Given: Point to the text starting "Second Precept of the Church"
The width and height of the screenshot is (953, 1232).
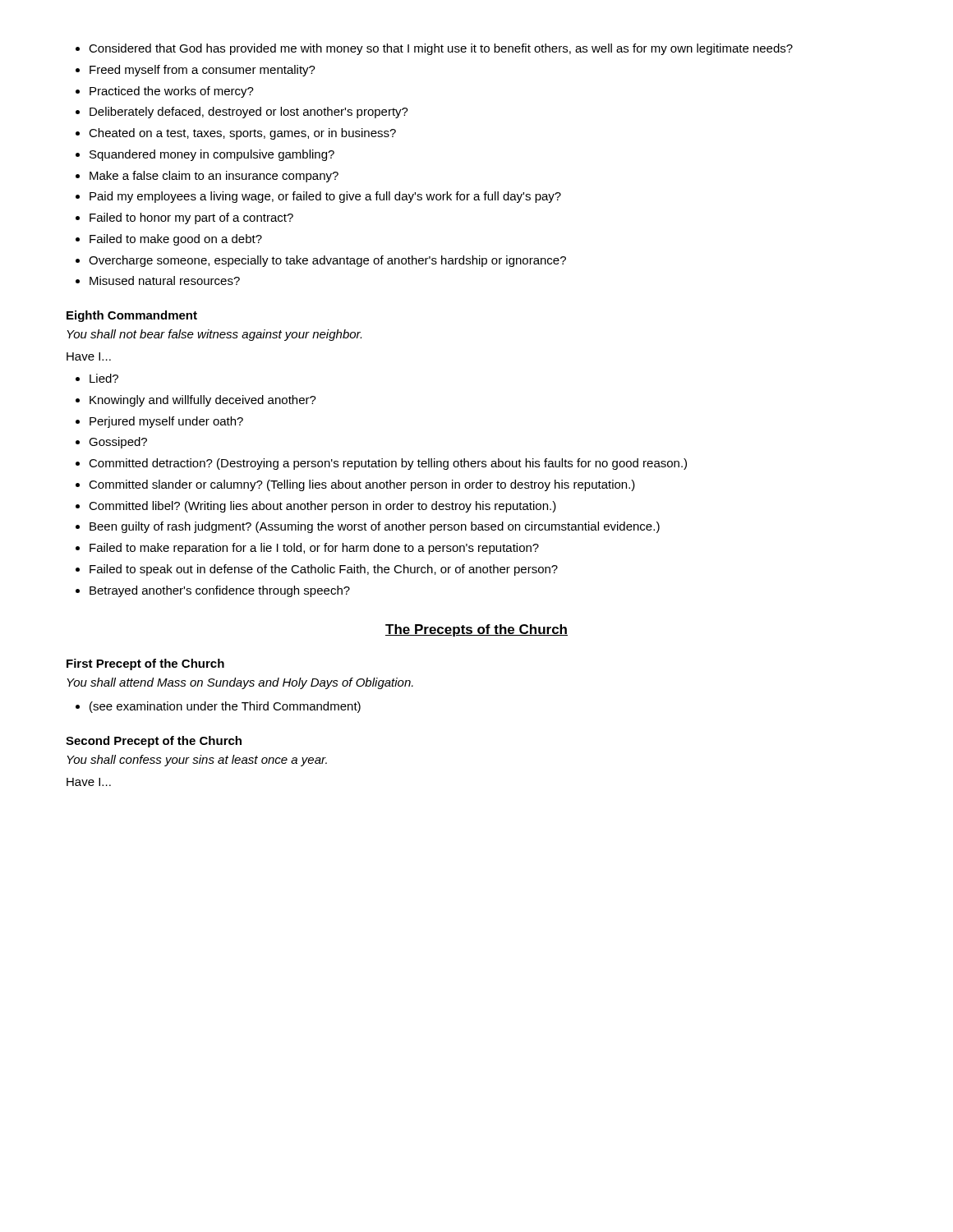Looking at the screenshot, I should point(154,740).
